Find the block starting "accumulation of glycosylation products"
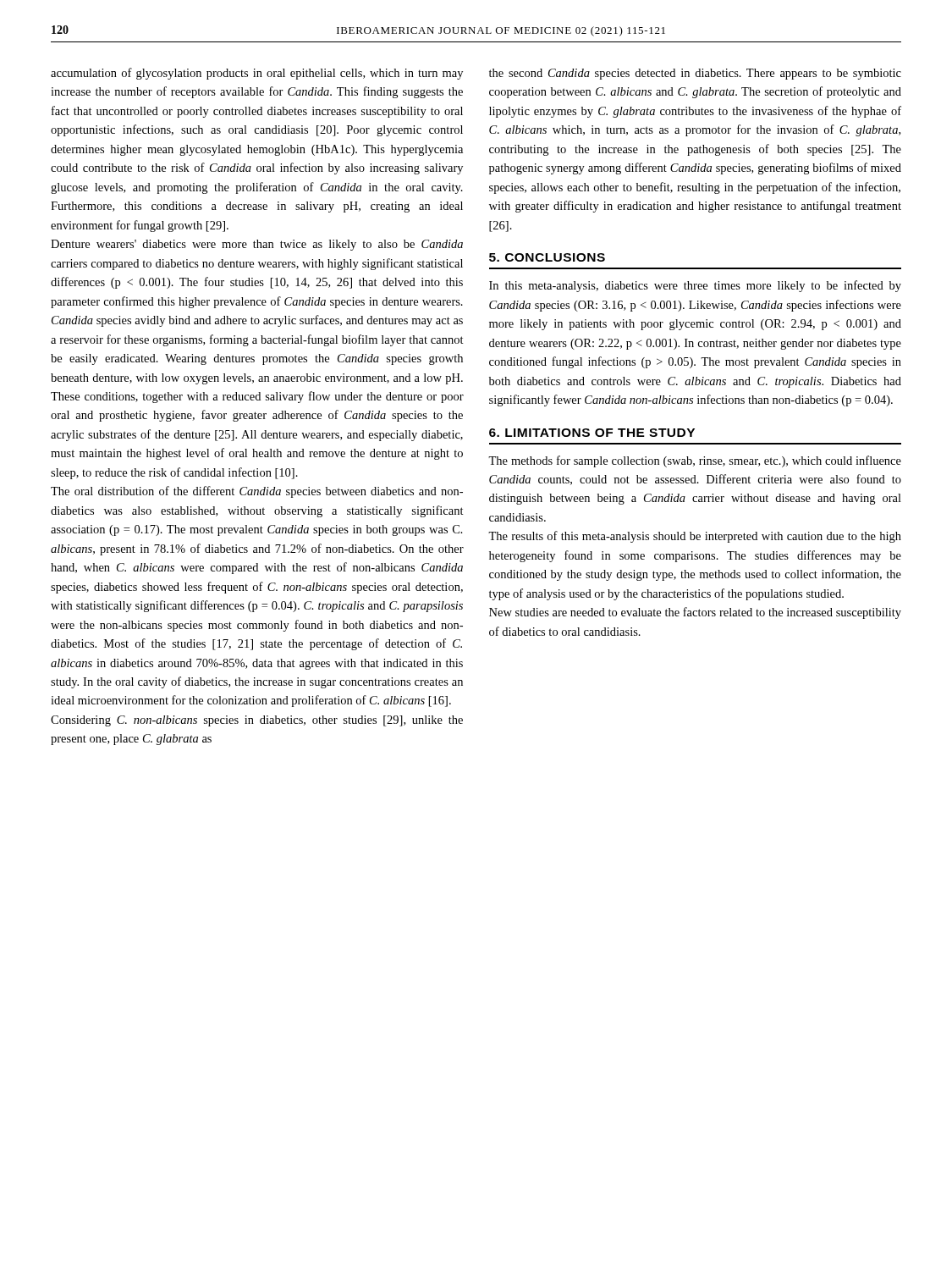Screen dimensions: 1270x952 coord(257,406)
